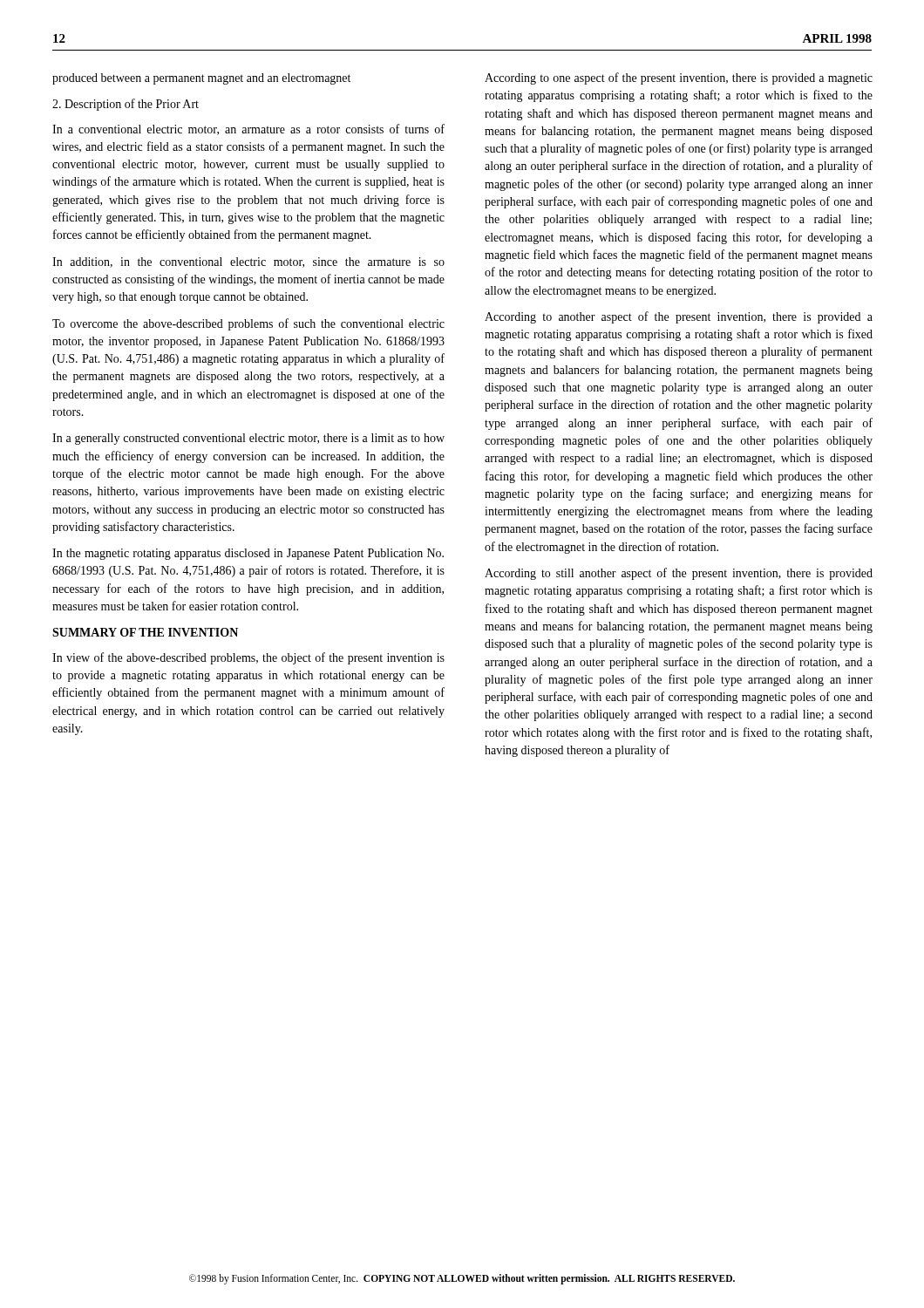Select the text block starting "In a conventional electric motor, an"

click(248, 183)
